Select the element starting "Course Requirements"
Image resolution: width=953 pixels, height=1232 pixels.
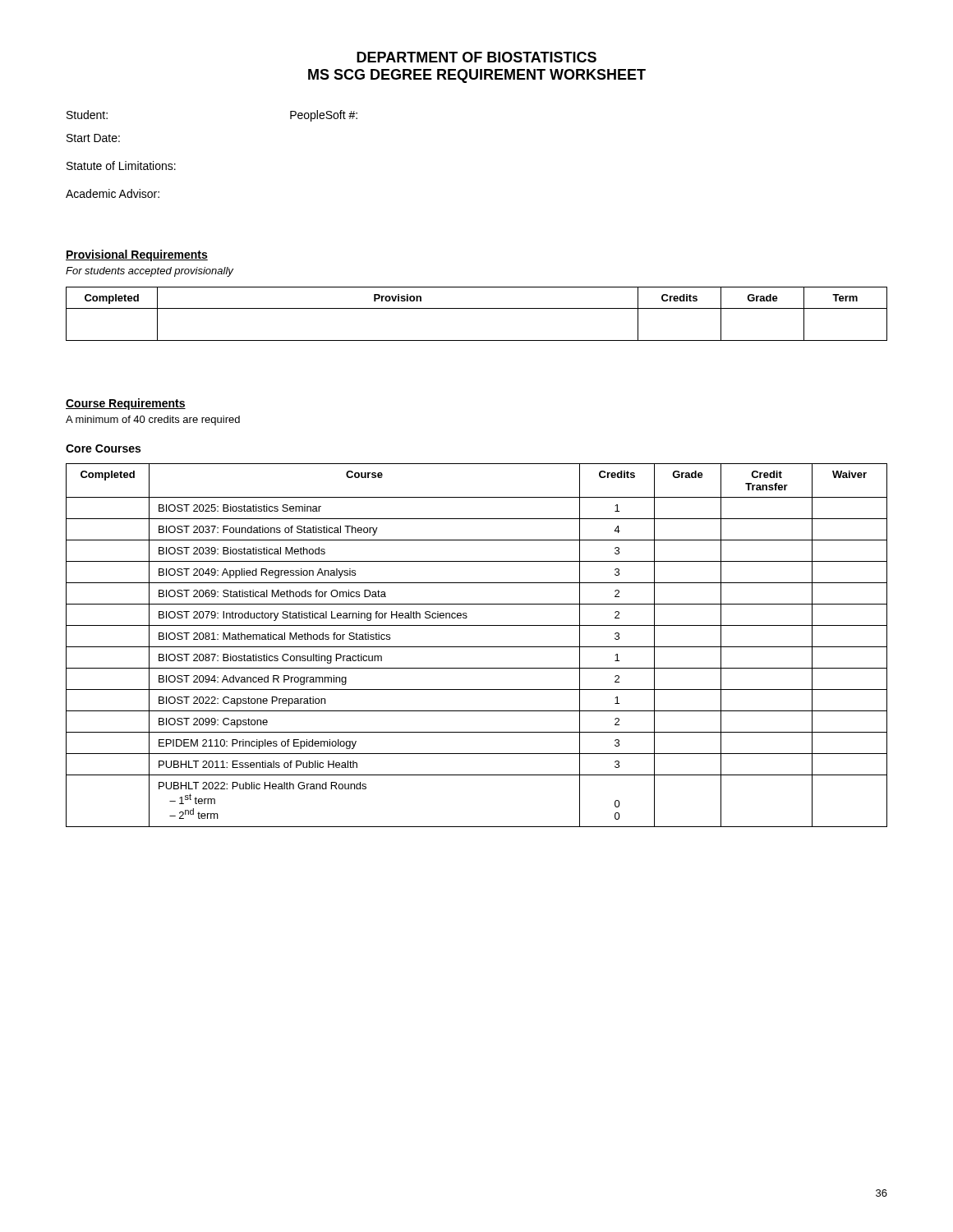[x=126, y=403]
